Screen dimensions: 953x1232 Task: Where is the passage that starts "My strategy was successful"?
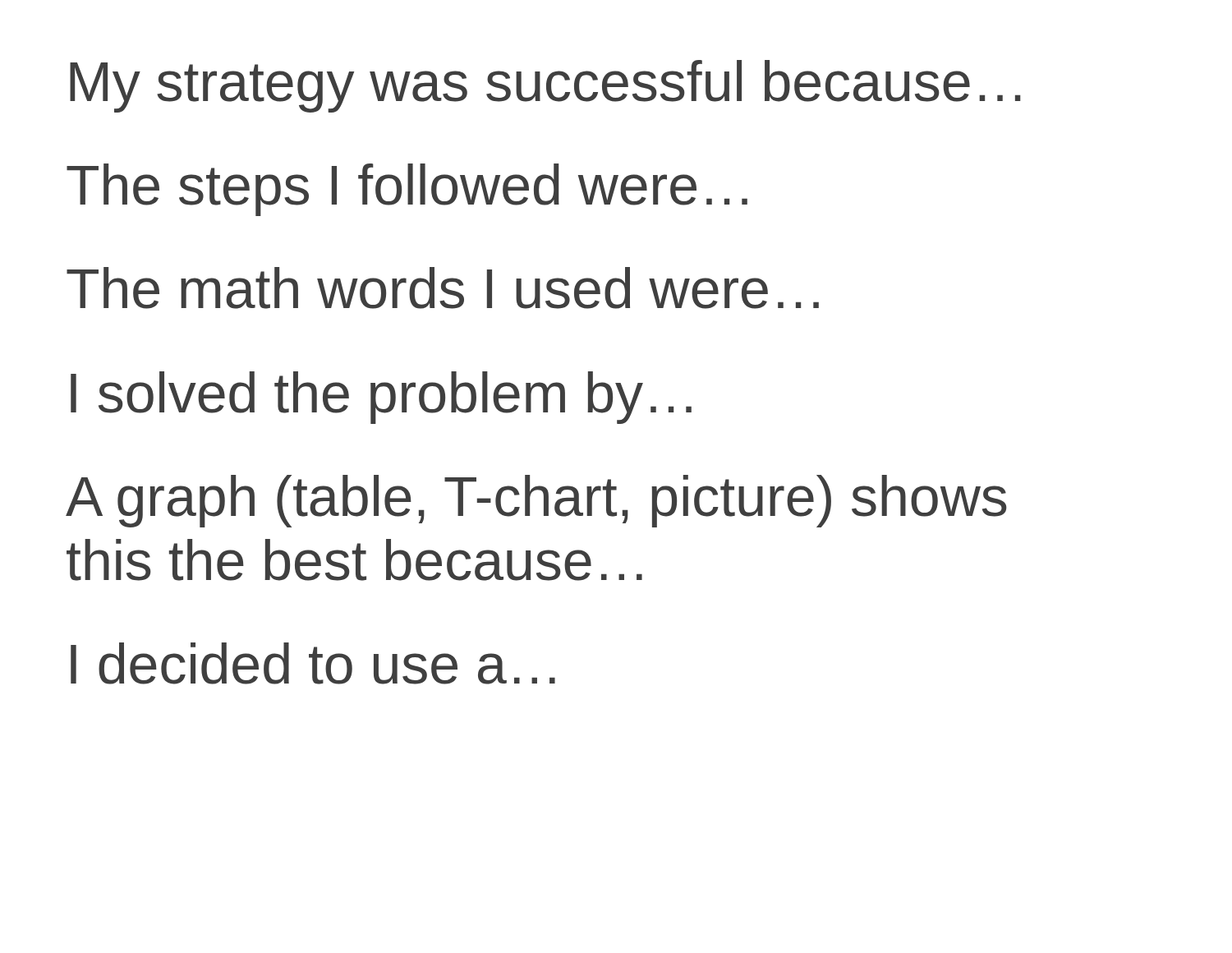(547, 81)
